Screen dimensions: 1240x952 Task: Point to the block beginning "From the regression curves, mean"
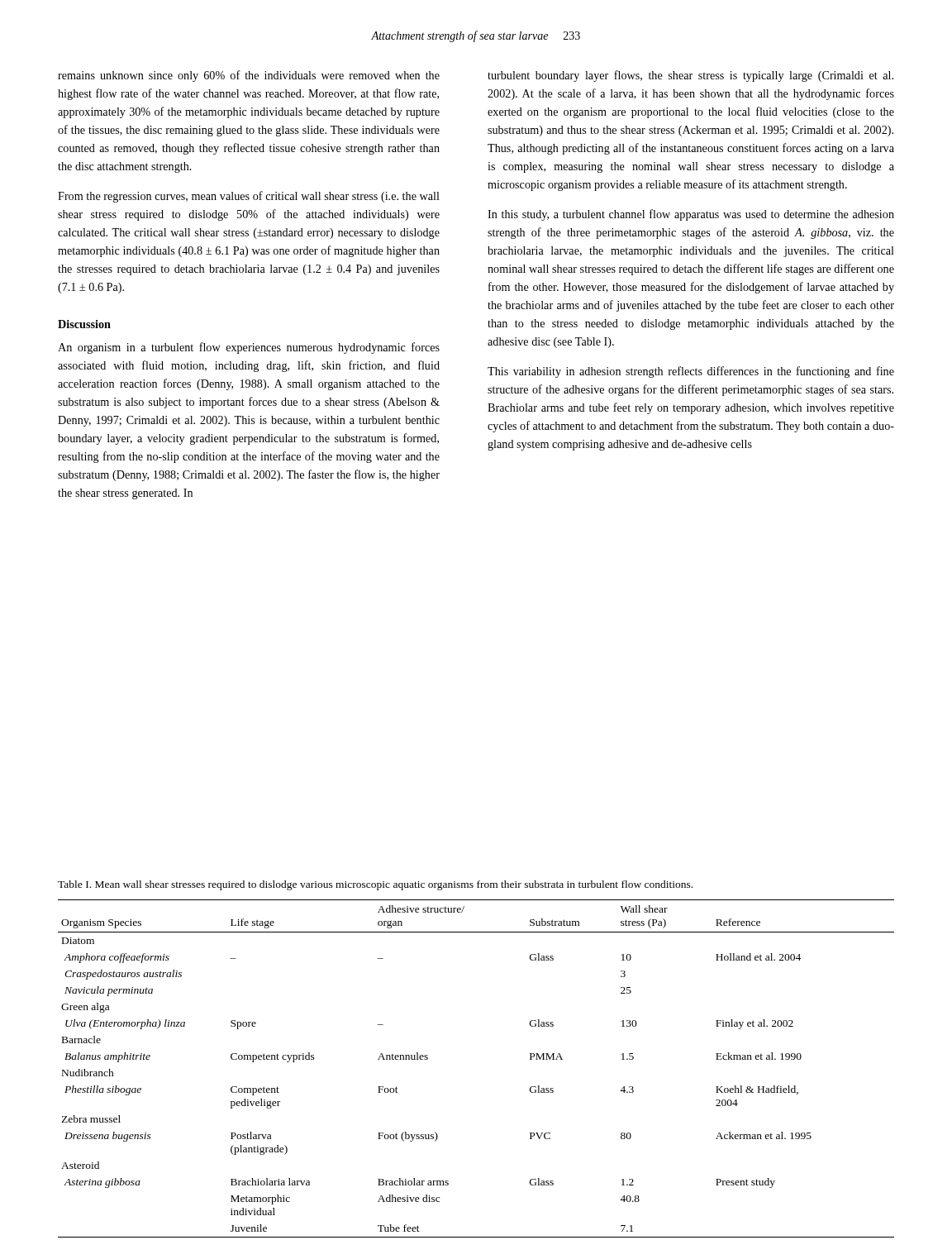pyautogui.click(x=249, y=241)
